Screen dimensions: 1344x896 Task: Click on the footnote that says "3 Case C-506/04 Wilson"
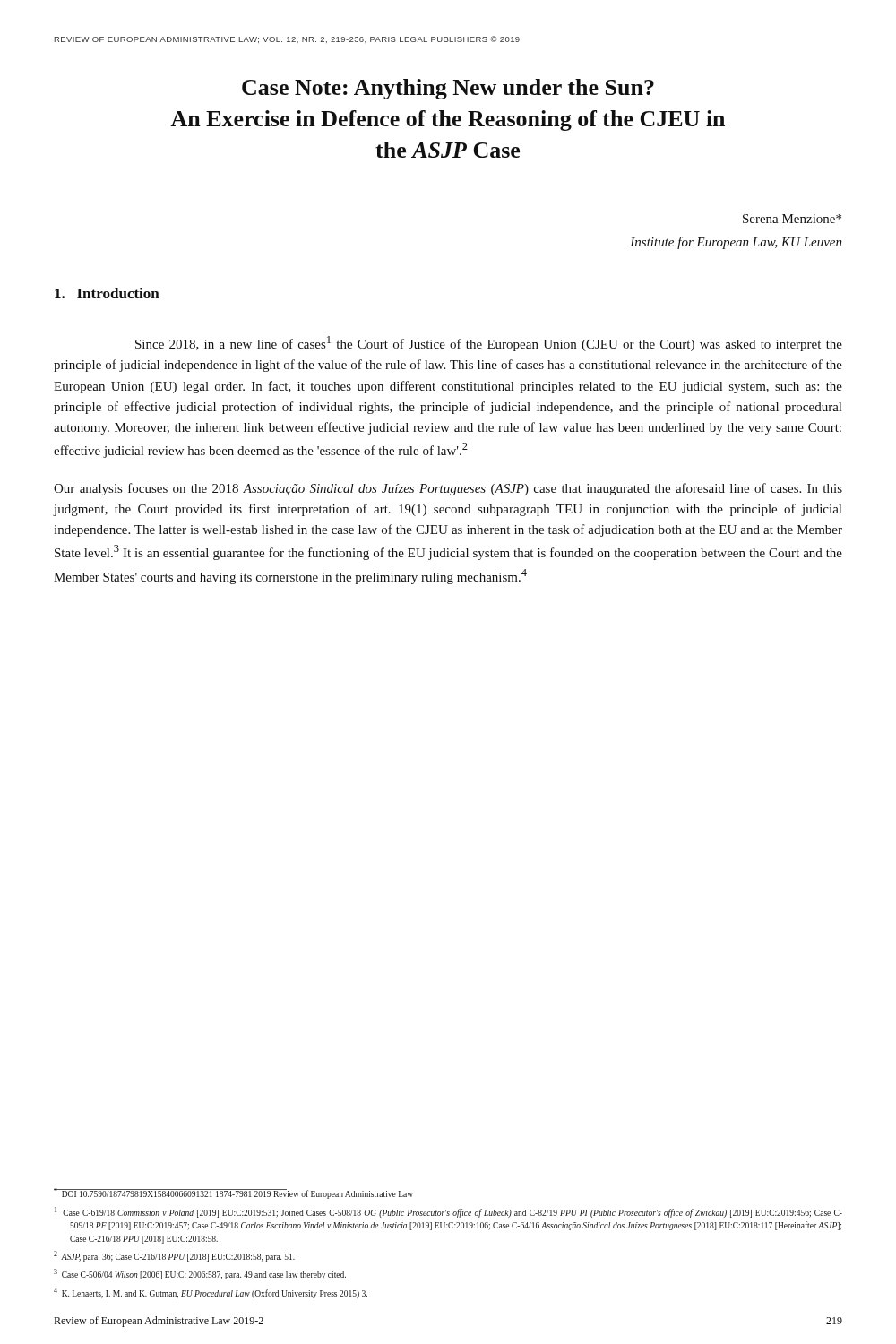200,1274
